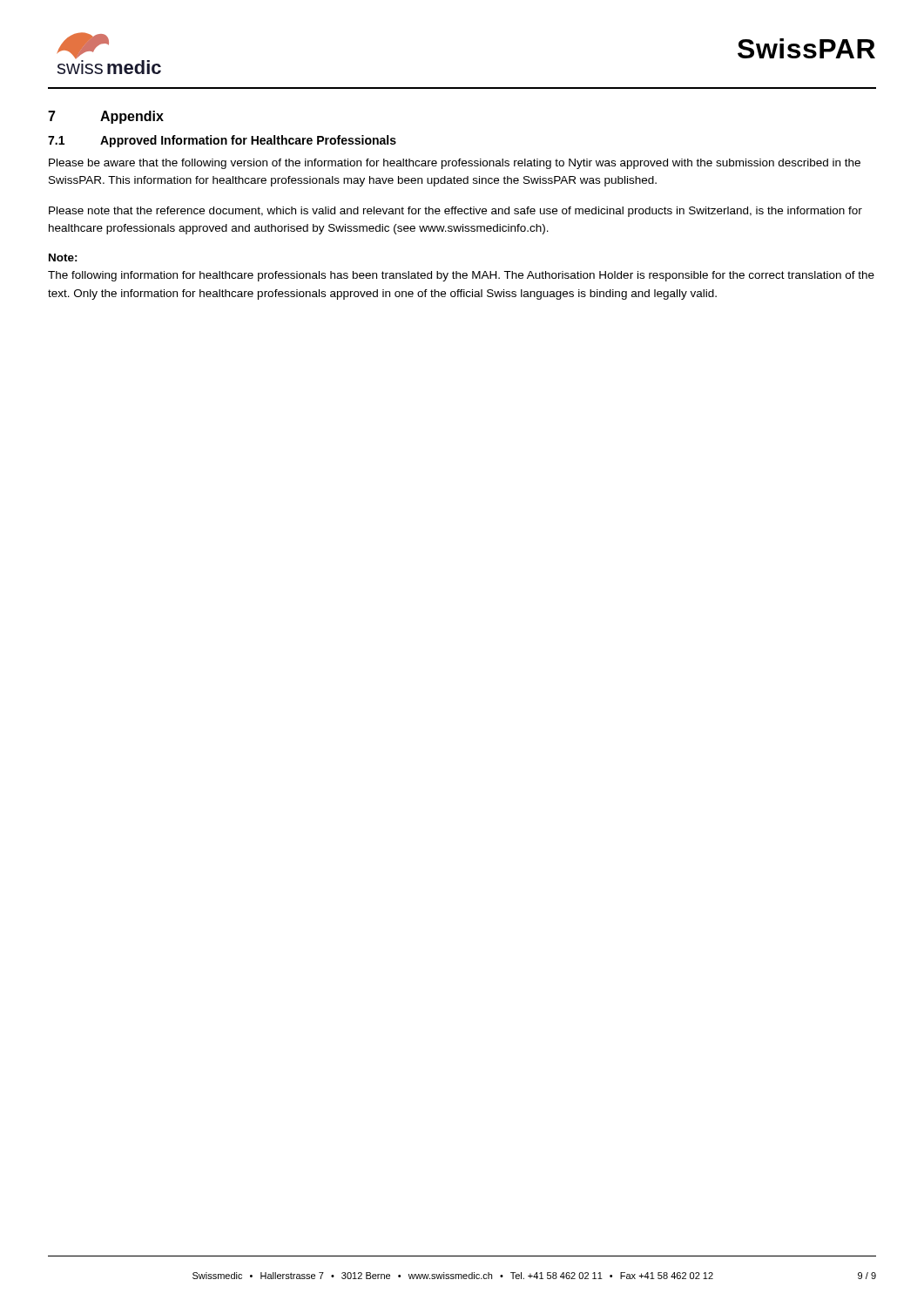Select the logo
Viewport: 924px width, 1307px height.
tap(126, 52)
